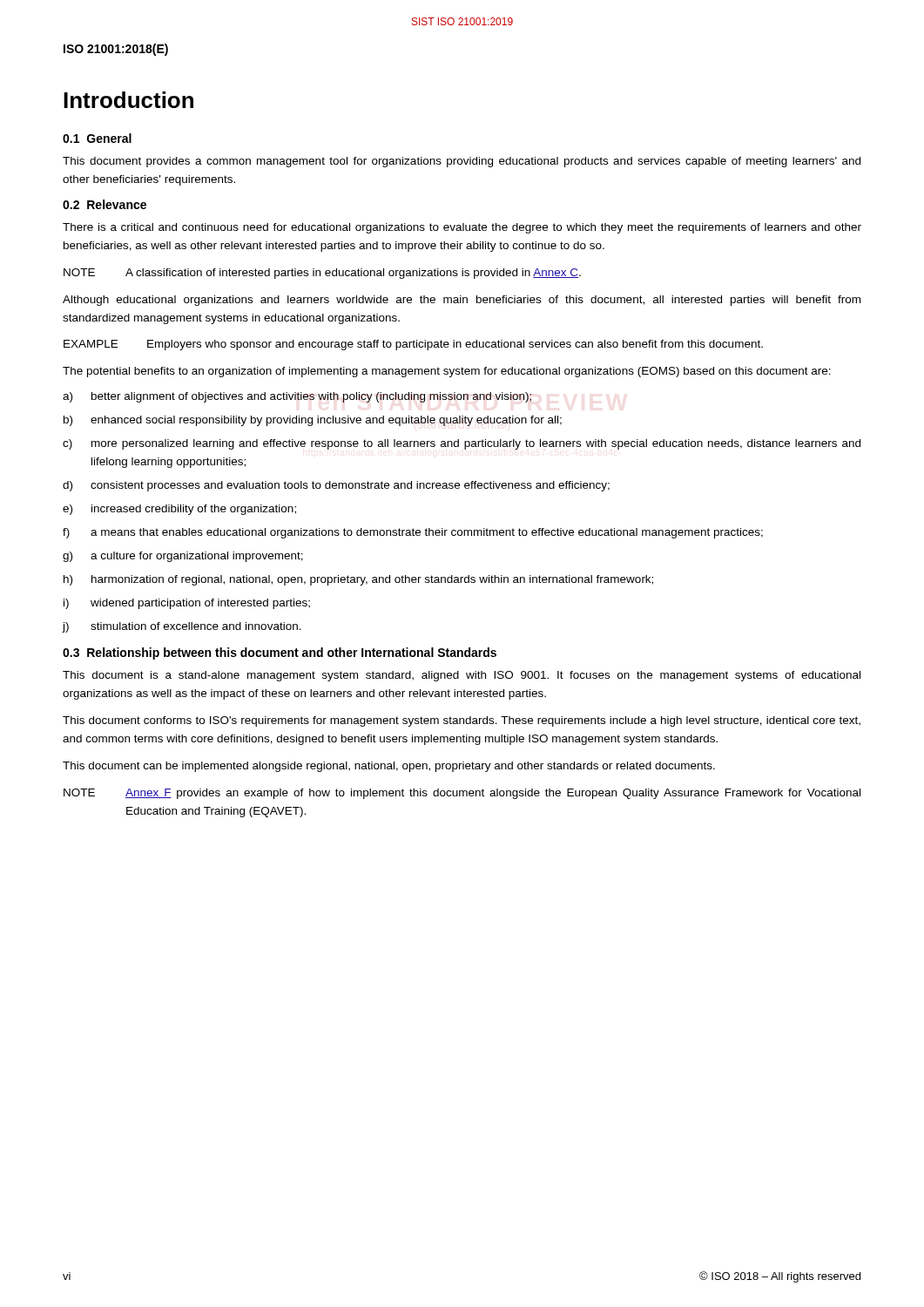This screenshot has height=1307, width=924.
Task: Click on the passage starting "0.2 Relevance"
Action: [105, 204]
